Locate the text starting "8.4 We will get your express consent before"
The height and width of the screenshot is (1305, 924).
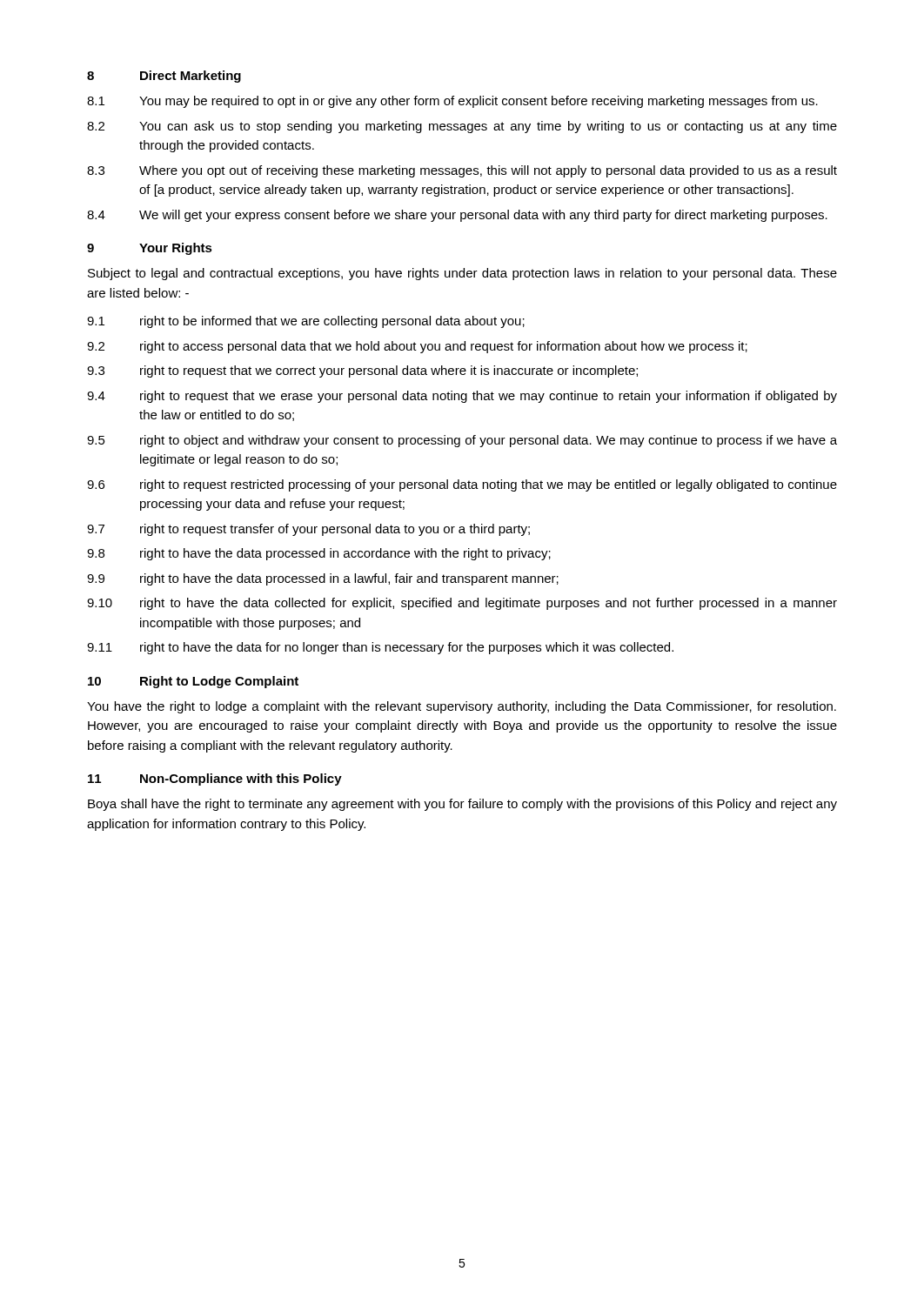pos(462,215)
